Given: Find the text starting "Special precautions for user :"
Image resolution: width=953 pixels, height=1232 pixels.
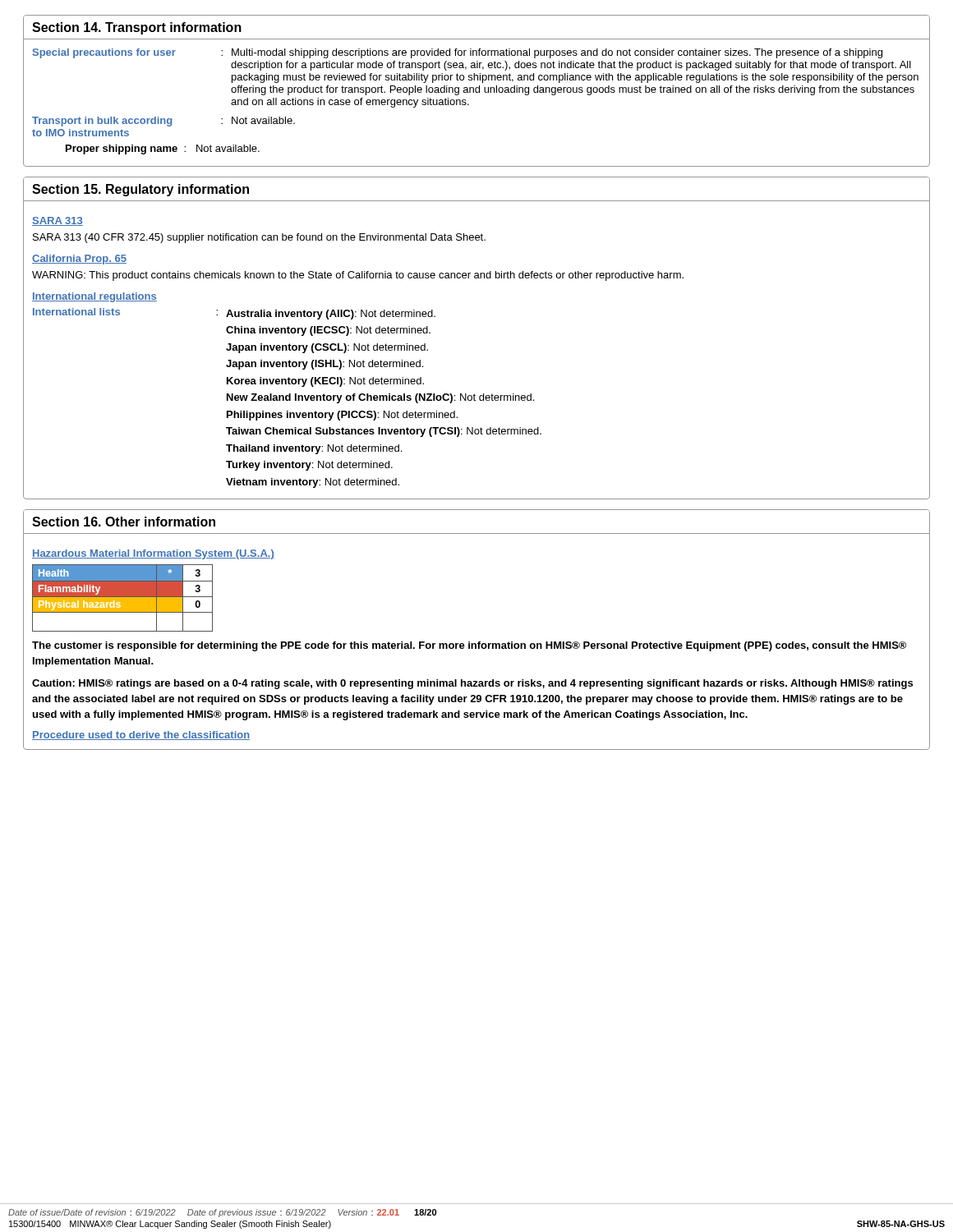Looking at the screenshot, I should pos(476,77).
